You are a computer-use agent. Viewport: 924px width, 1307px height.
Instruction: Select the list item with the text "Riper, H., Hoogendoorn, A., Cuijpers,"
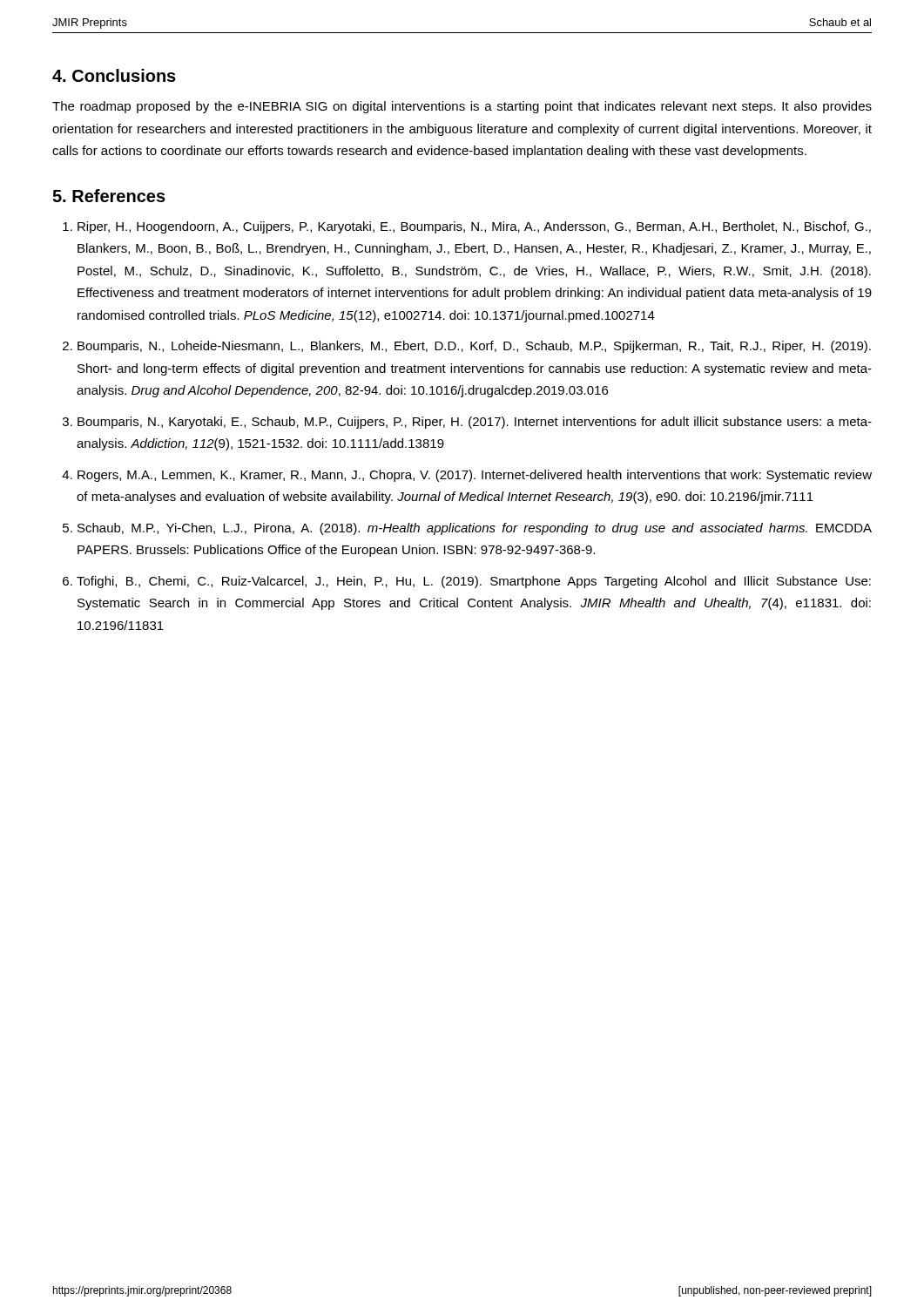[x=474, y=270]
